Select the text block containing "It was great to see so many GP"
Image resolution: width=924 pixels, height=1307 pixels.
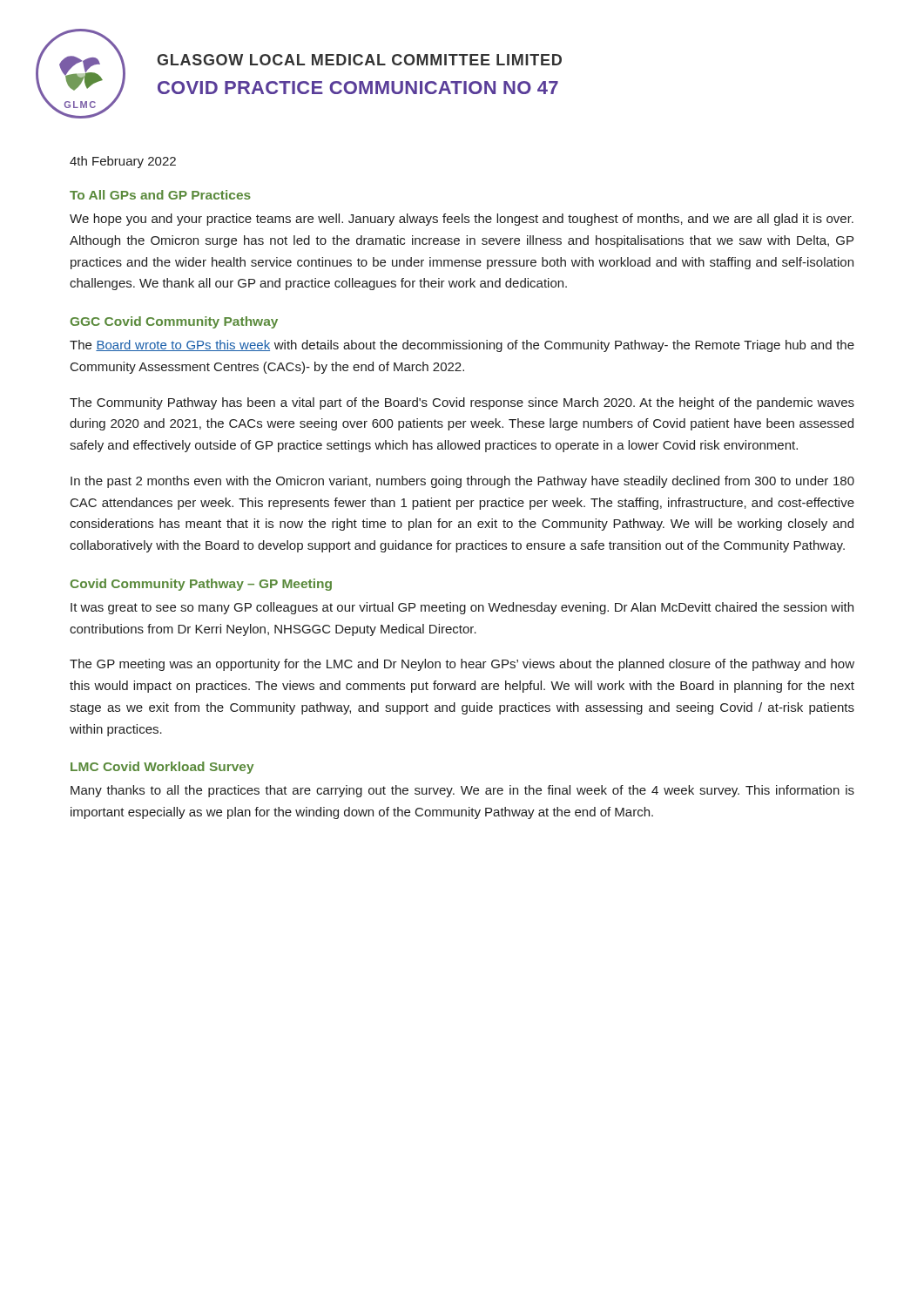click(x=462, y=617)
